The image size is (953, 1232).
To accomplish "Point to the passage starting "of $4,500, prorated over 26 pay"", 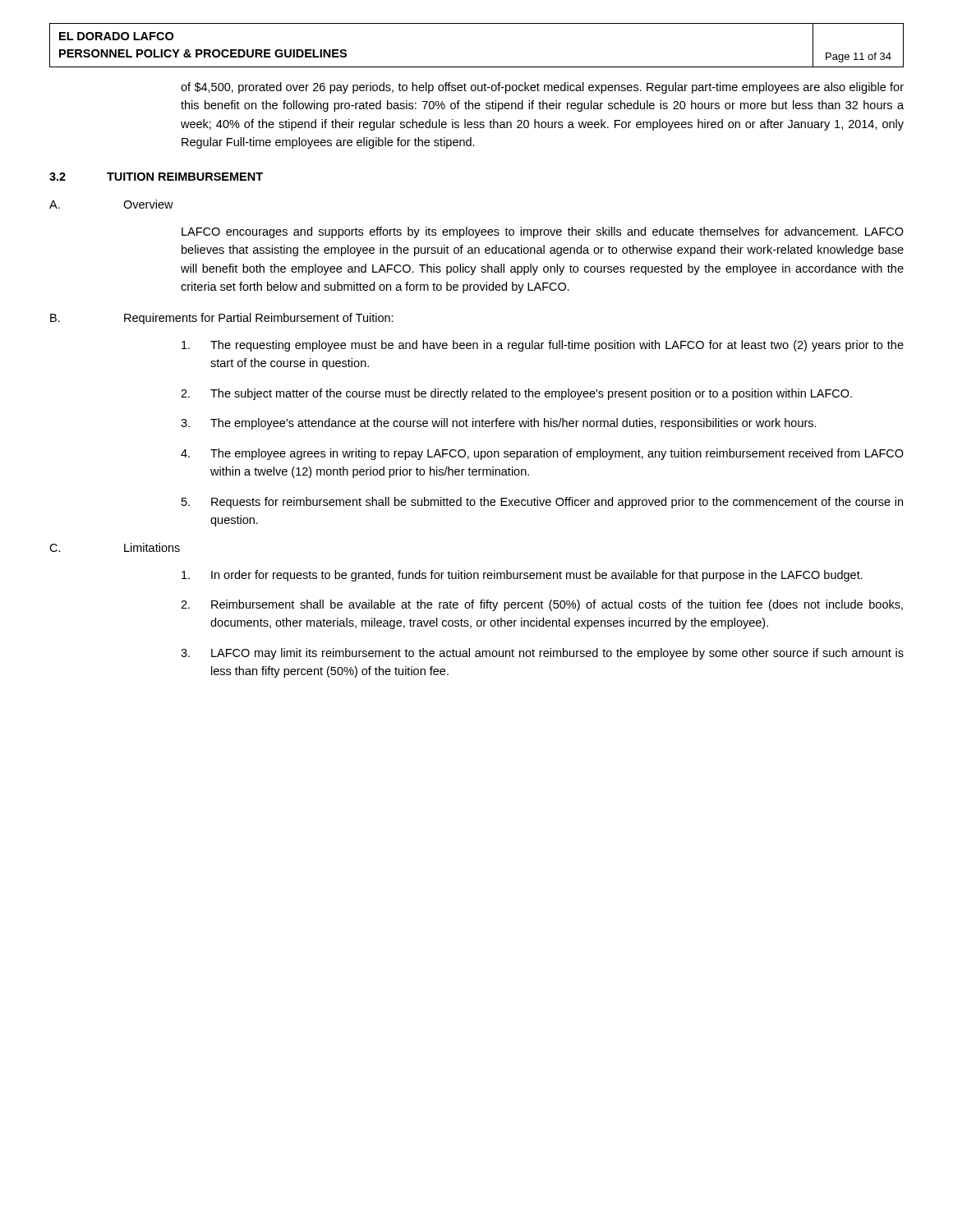I will point(542,115).
